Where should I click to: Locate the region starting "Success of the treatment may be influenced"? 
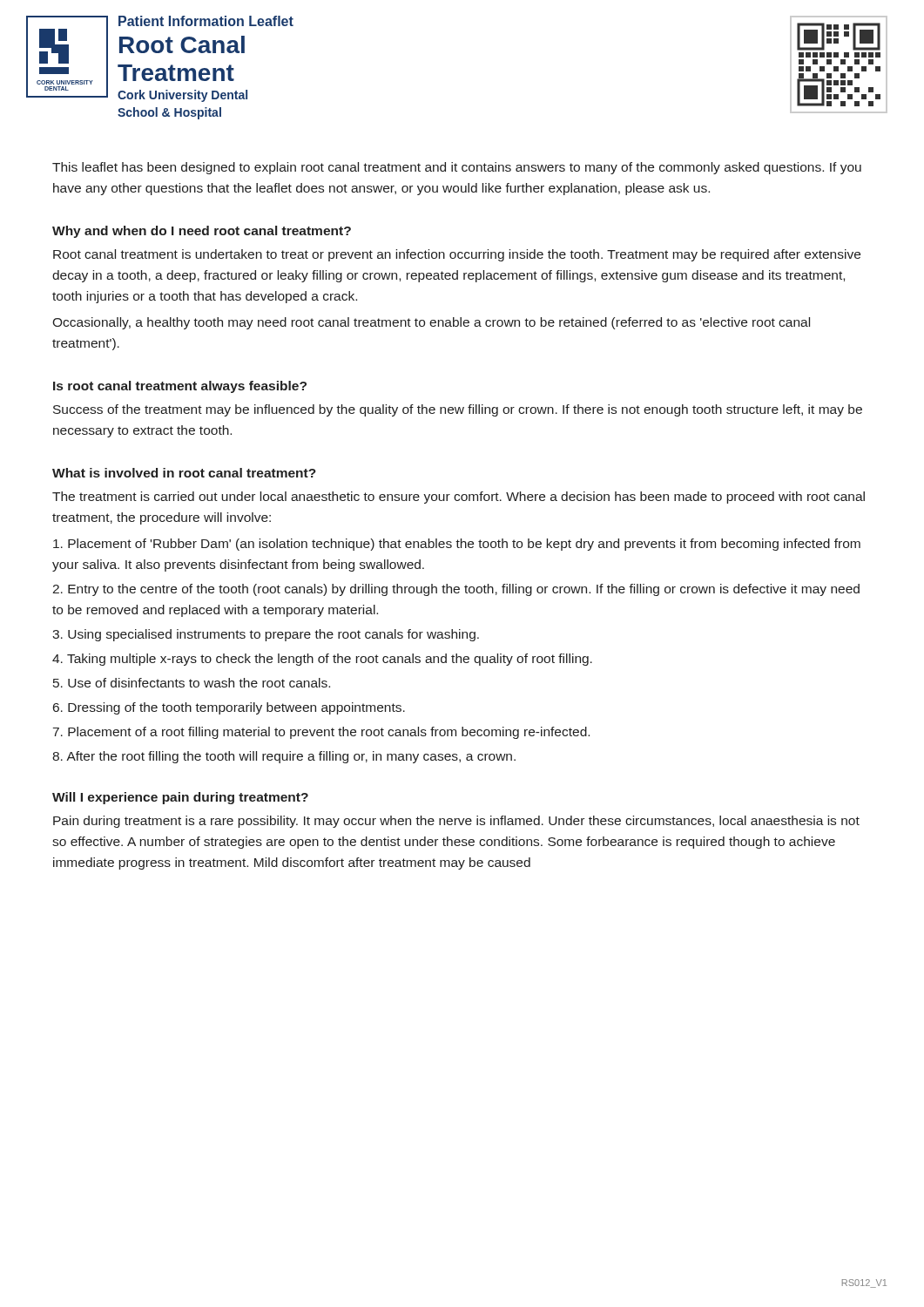coord(462,420)
